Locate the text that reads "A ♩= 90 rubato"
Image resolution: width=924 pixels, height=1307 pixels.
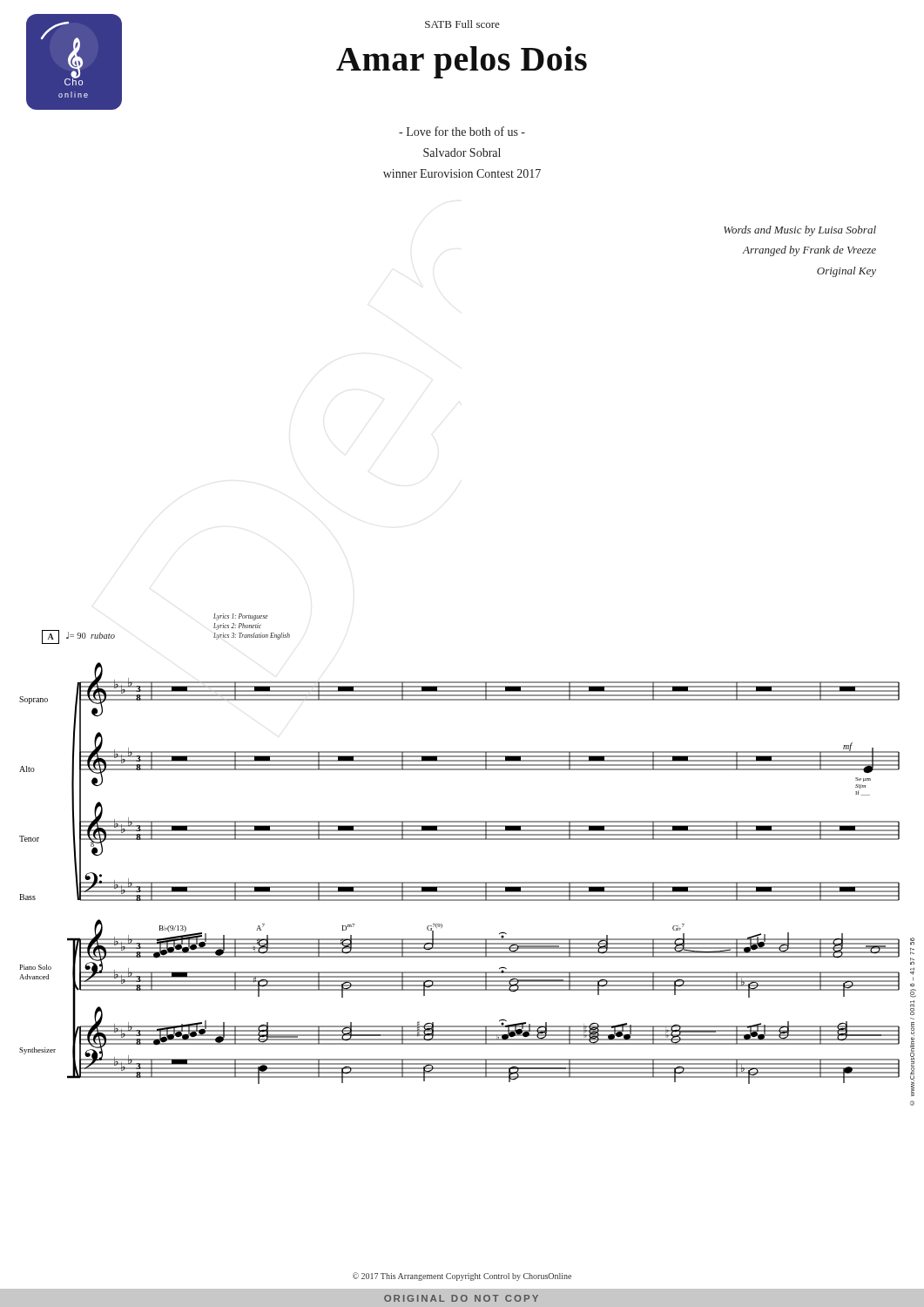(78, 637)
